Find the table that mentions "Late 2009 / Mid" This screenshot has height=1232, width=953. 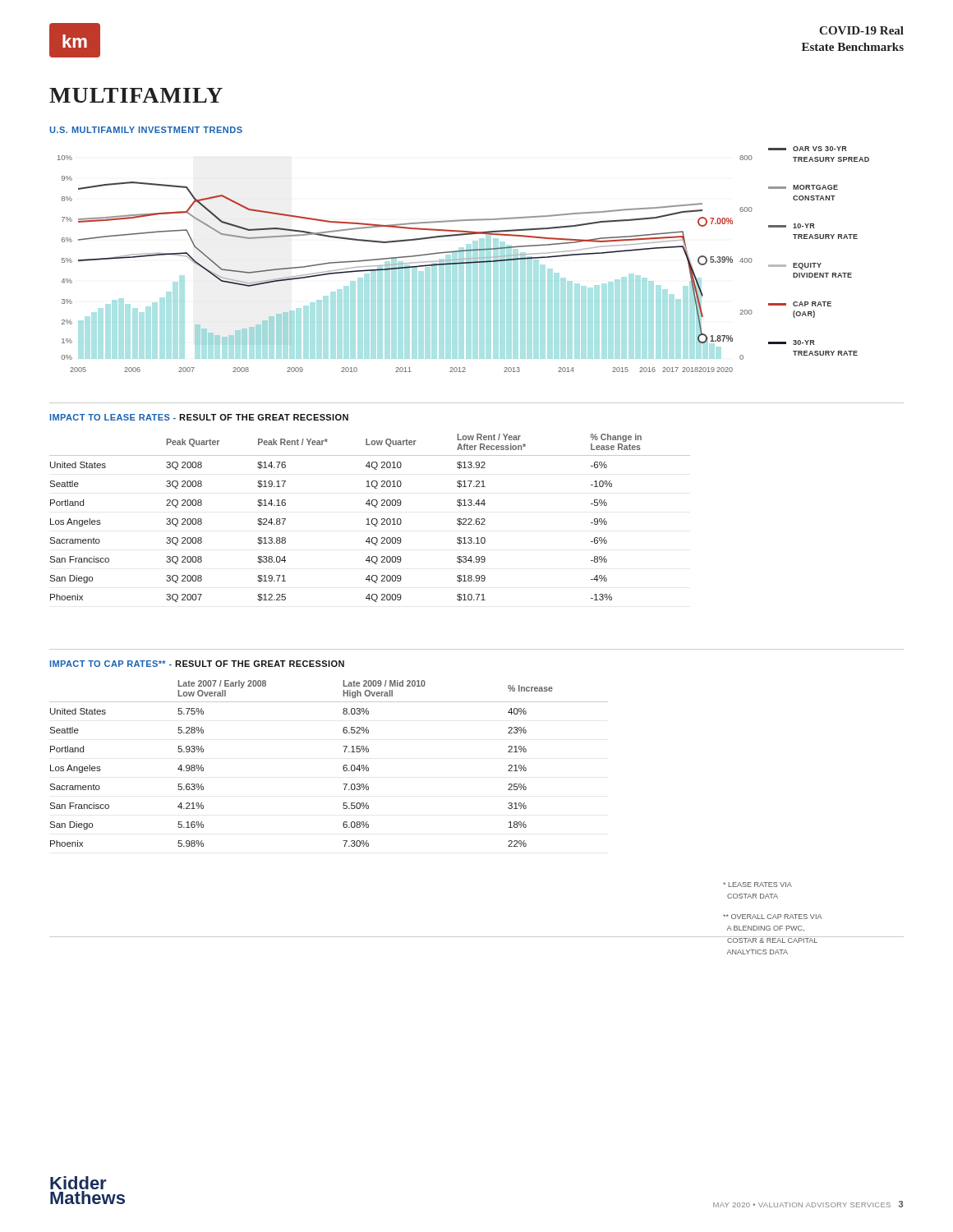[x=329, y=764]
